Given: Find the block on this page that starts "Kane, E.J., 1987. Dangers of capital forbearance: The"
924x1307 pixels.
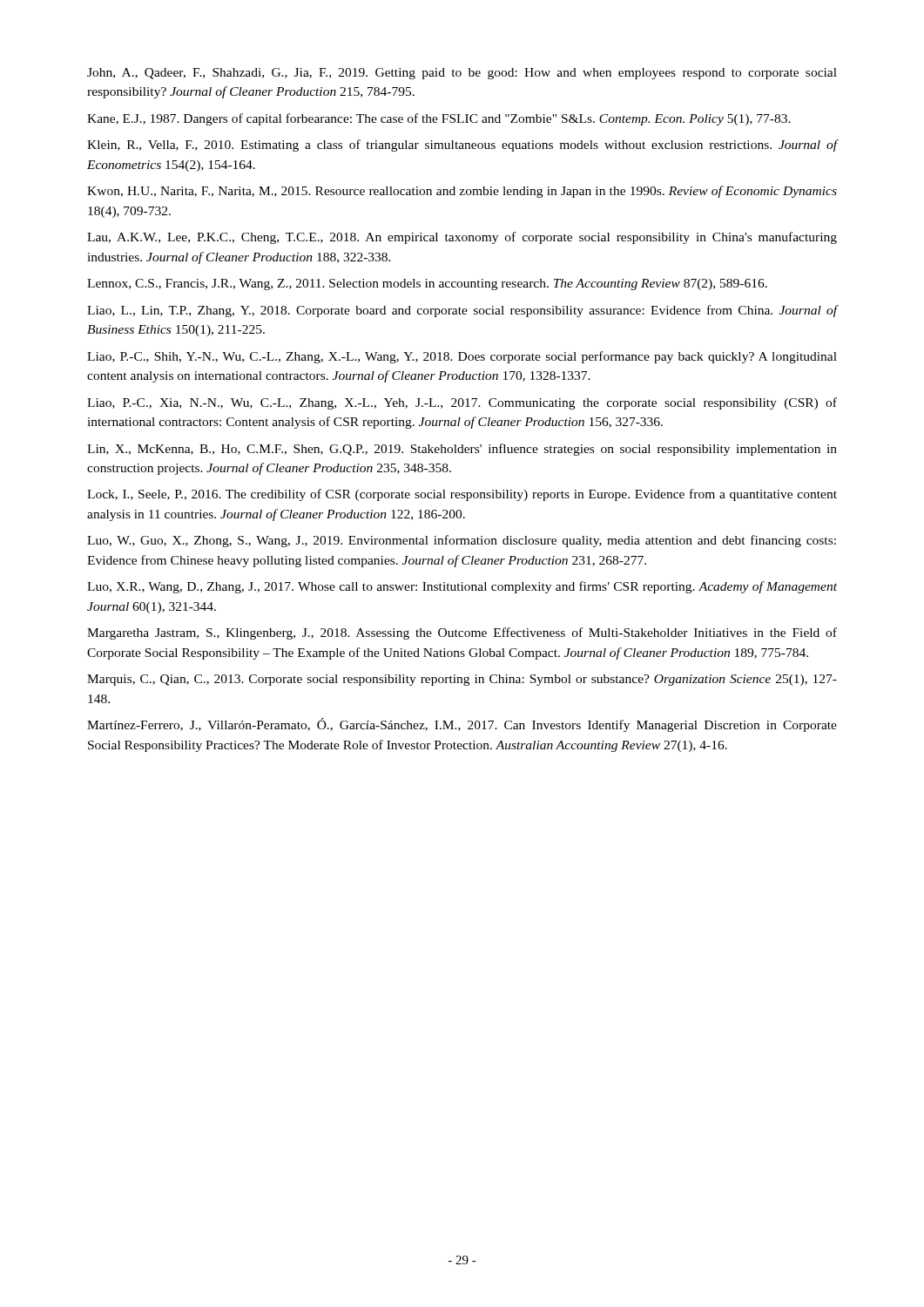Looking at the screenshot, I should [439, 118].
